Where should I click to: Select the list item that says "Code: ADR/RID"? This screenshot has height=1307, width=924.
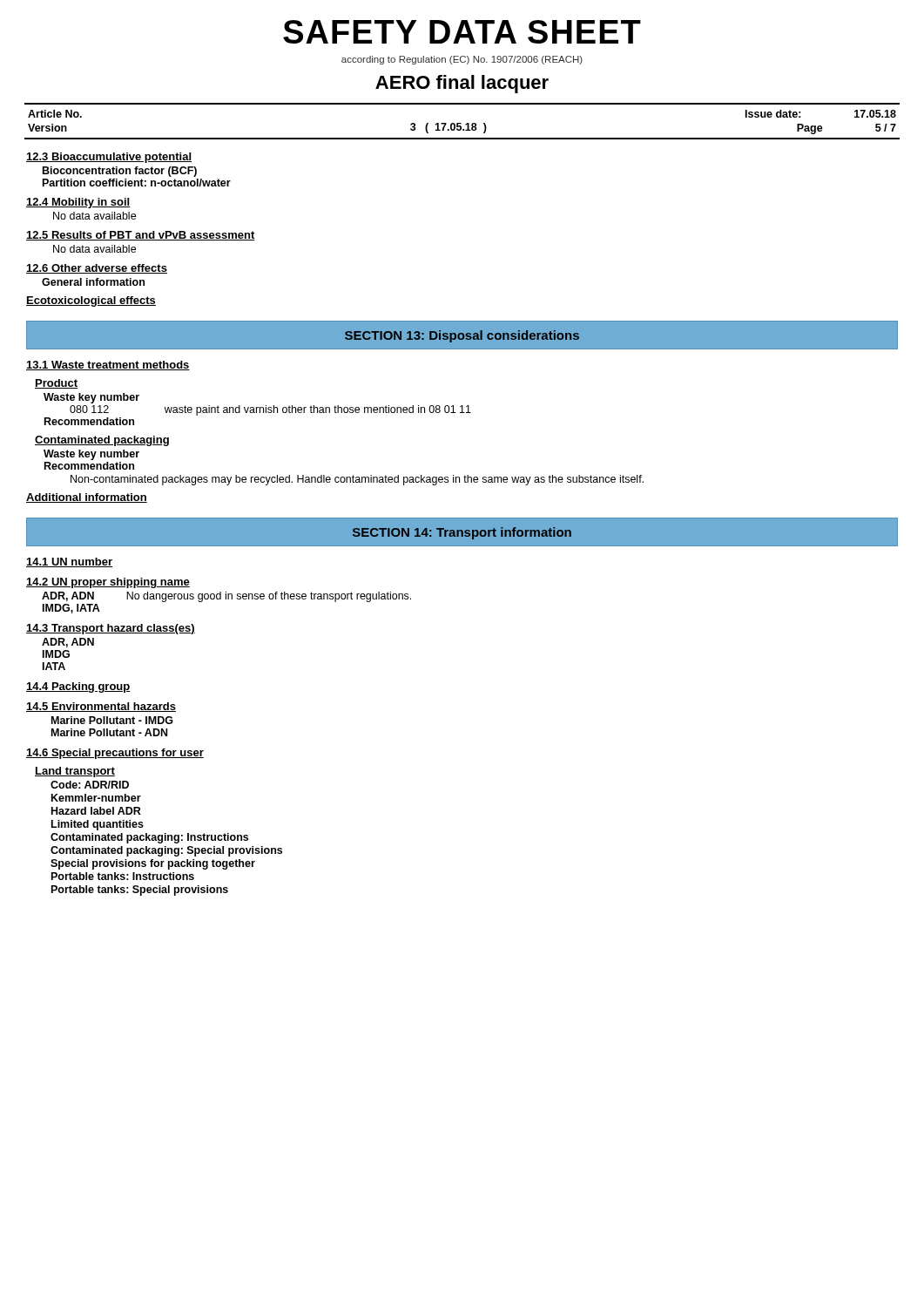pyautogui.click(x=90, y=785)
